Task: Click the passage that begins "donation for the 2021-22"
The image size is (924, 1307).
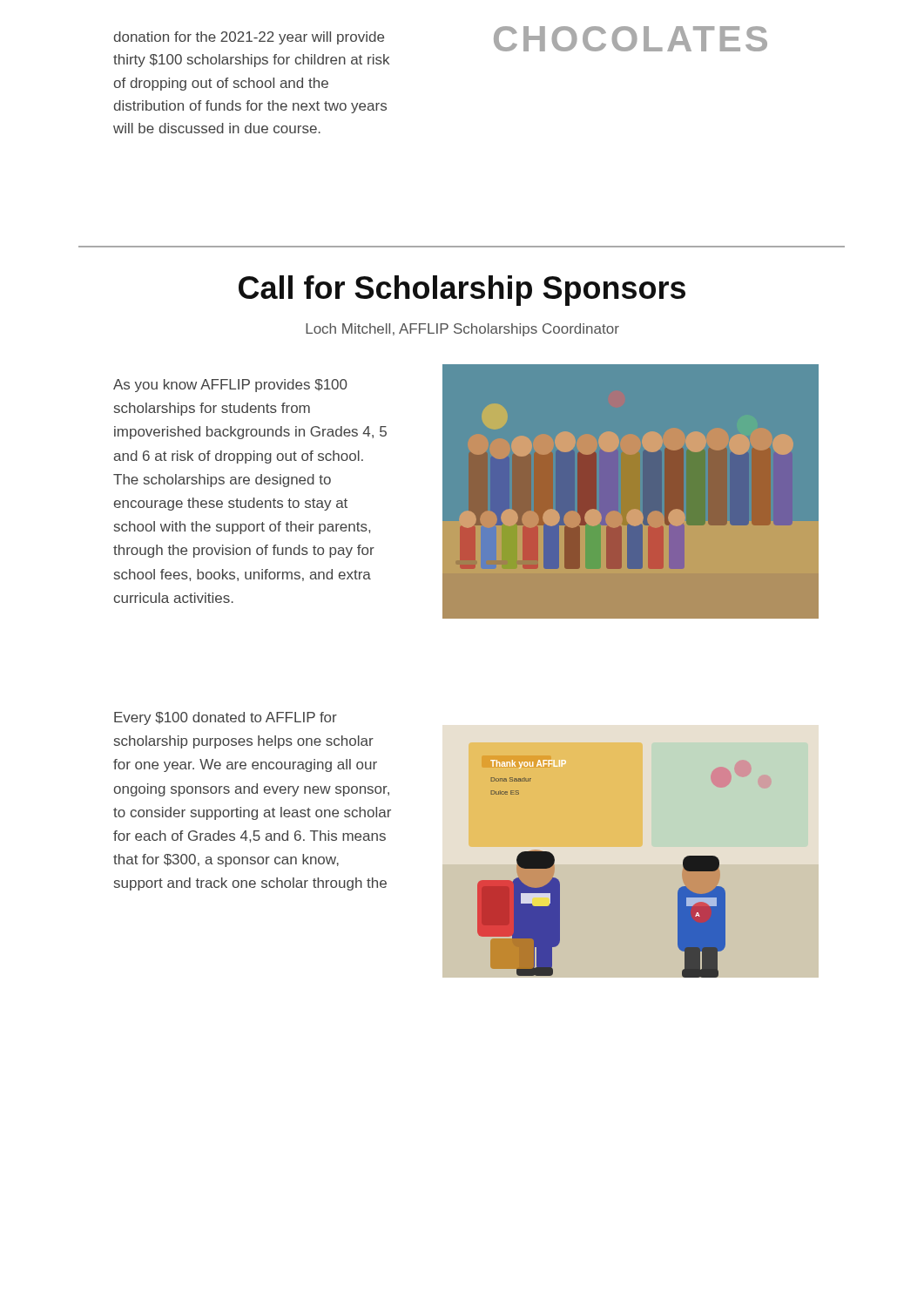Action: coord(251,83)
